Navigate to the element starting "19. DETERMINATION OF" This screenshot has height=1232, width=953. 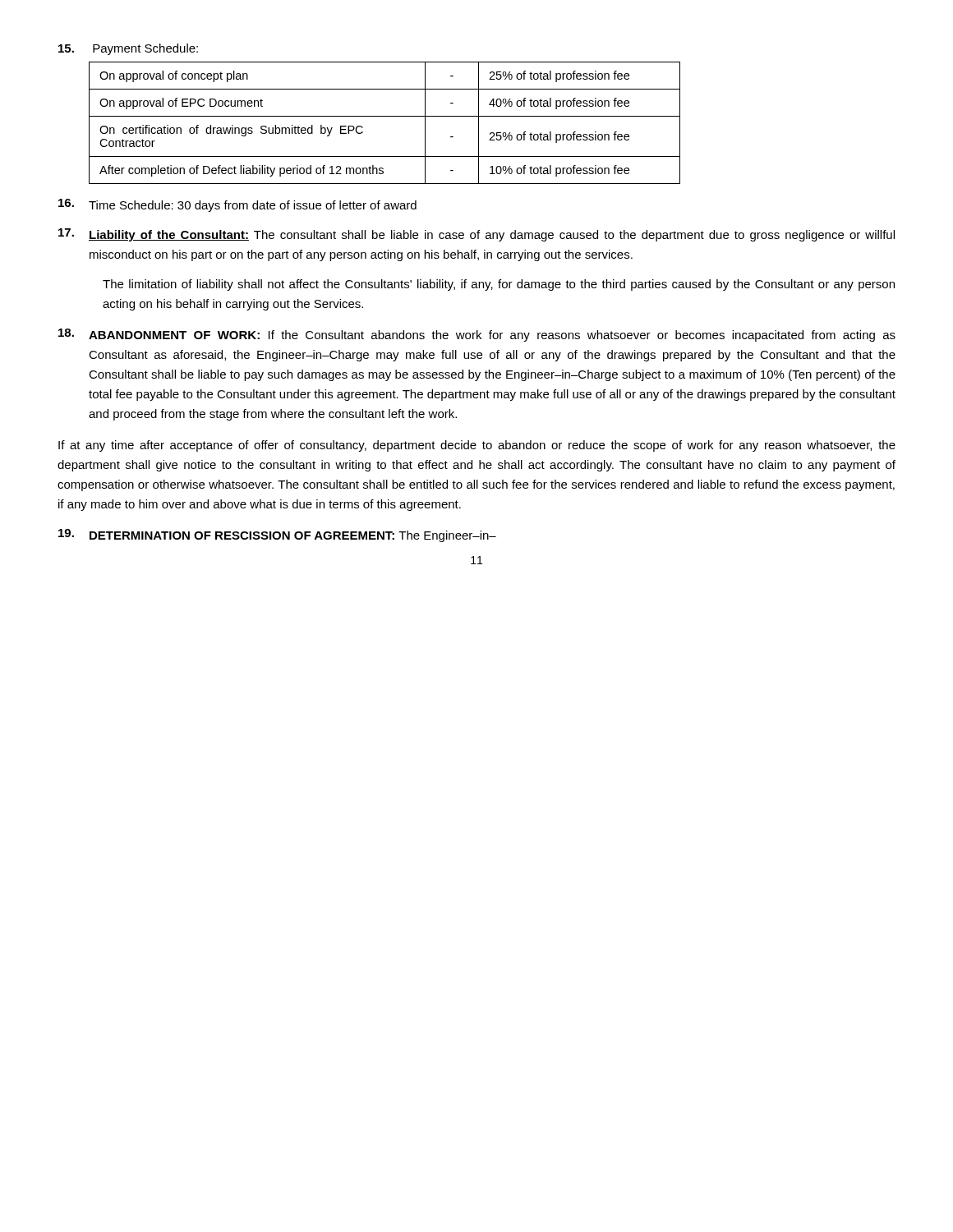(476, 536)
